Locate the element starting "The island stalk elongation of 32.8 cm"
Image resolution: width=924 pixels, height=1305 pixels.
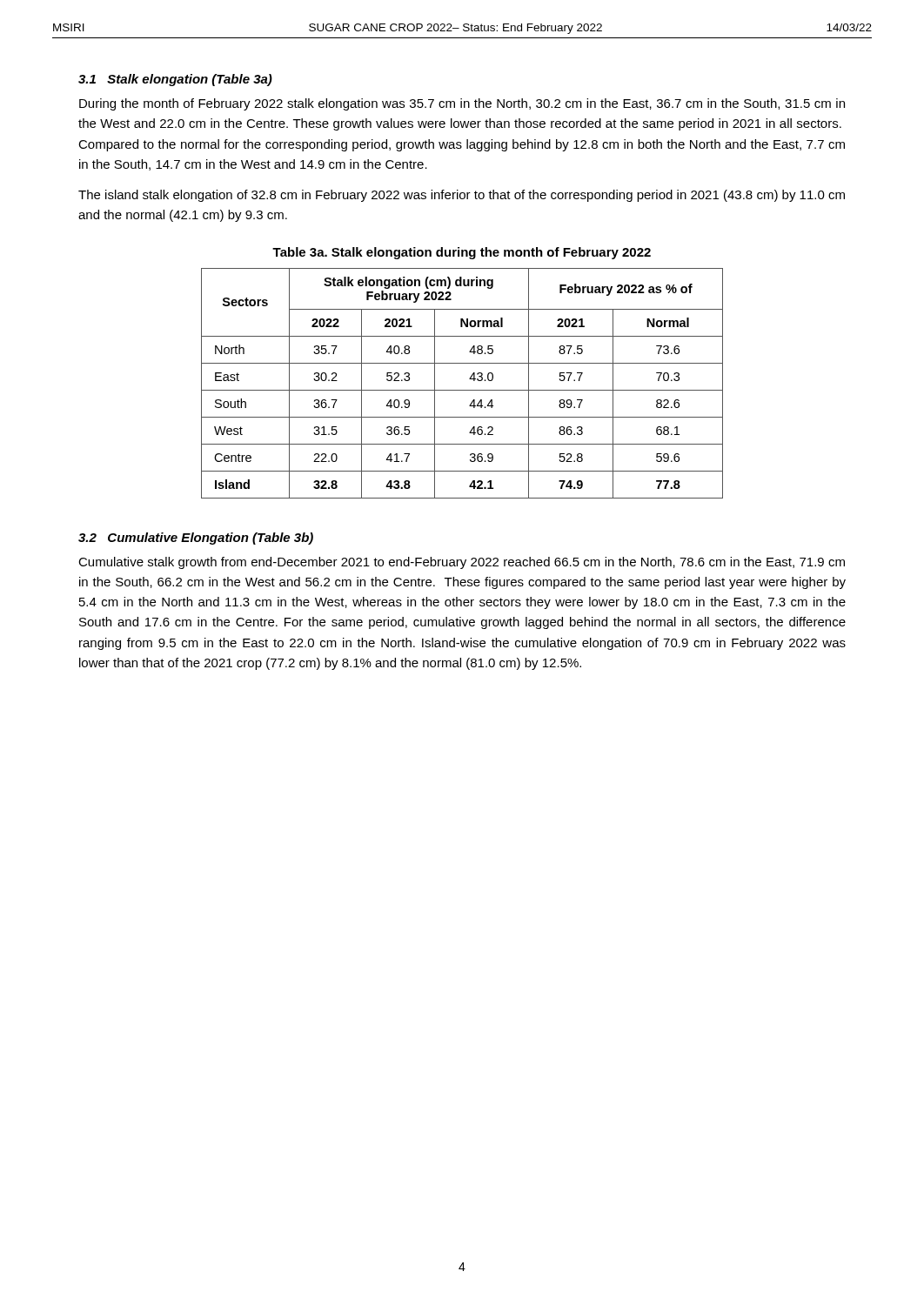pos(462,205)
